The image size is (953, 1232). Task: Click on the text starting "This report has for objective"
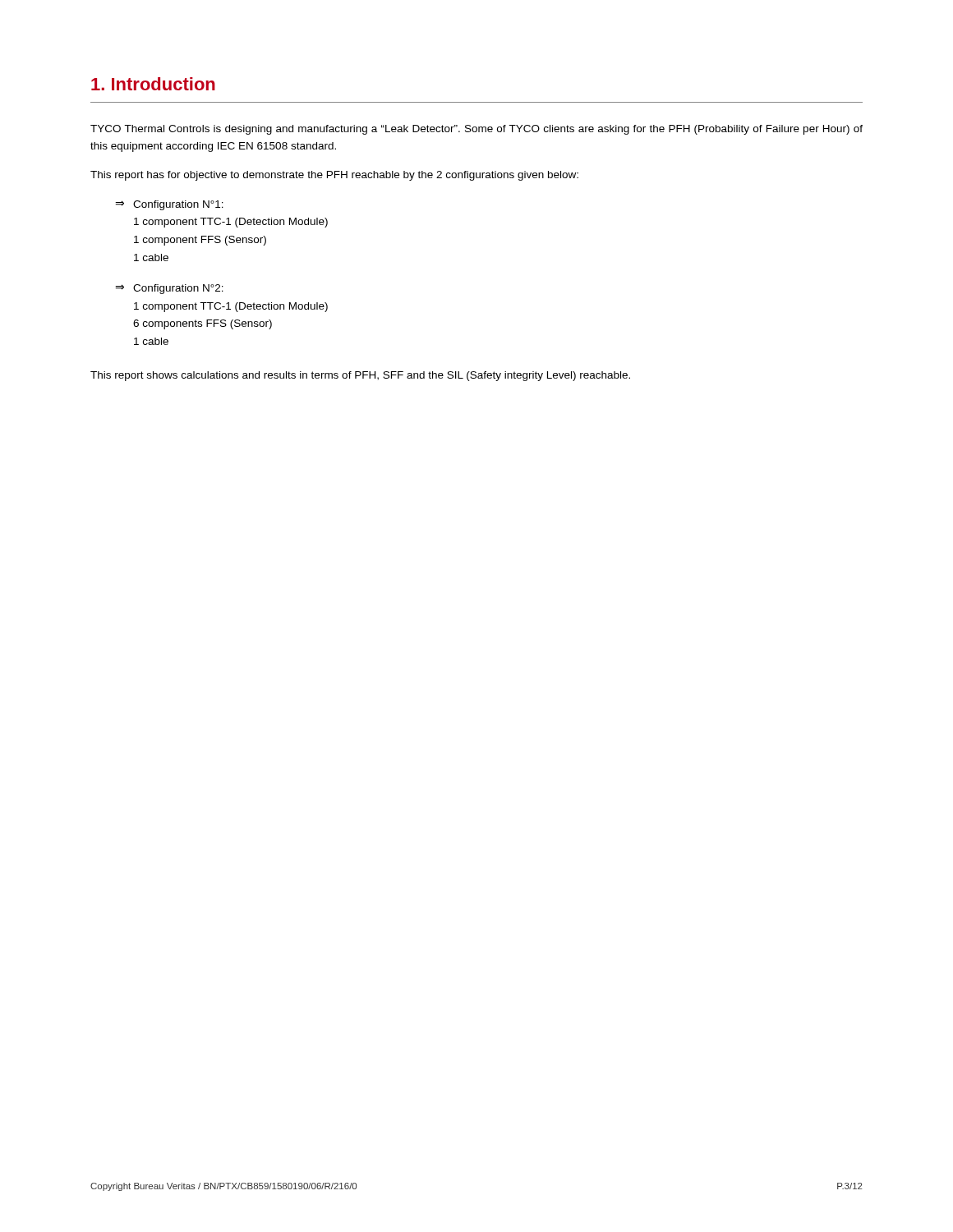[x=335, y=174]
